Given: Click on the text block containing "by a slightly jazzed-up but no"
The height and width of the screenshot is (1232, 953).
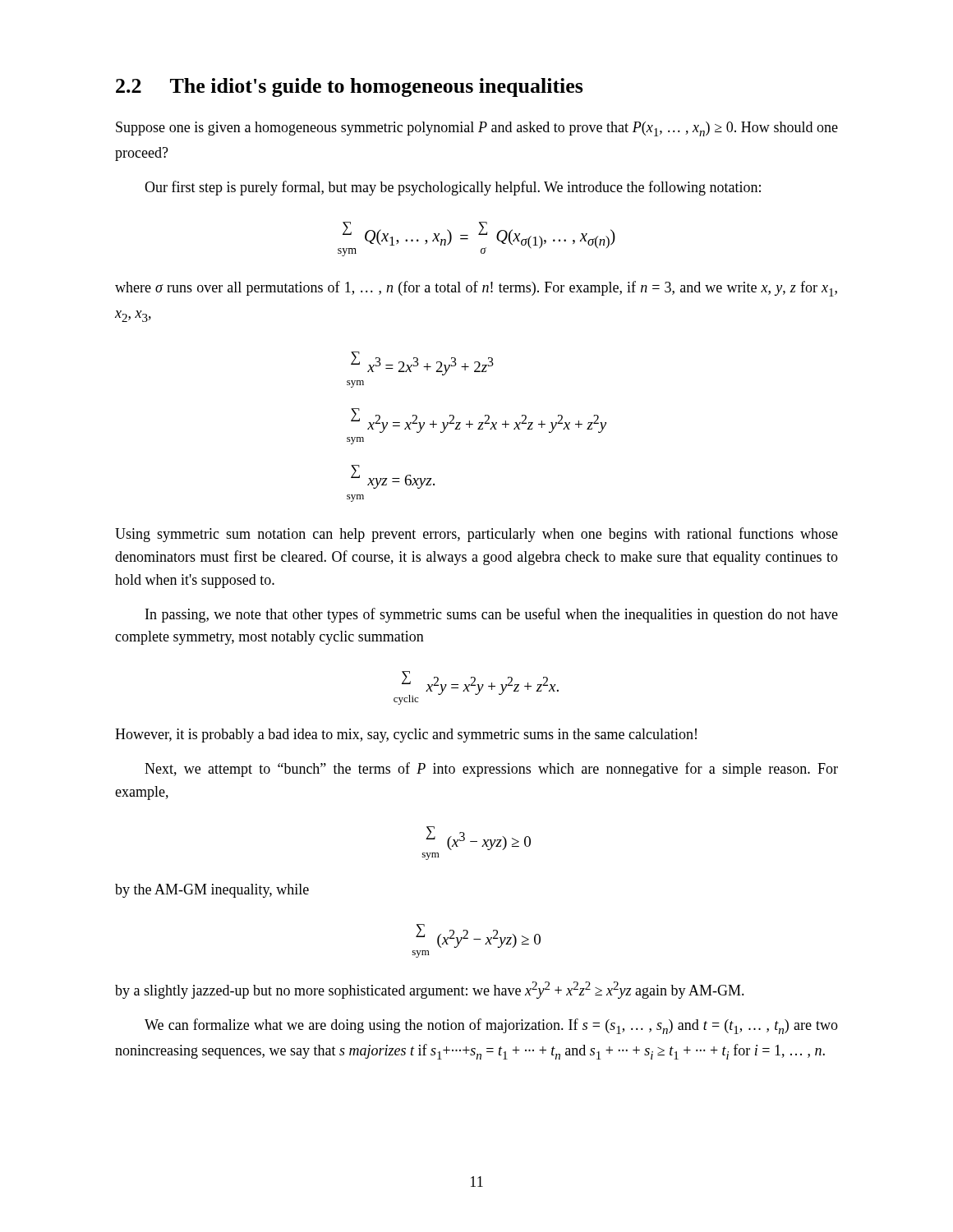Looking at the screenshot, I should (x=476, y=990).
